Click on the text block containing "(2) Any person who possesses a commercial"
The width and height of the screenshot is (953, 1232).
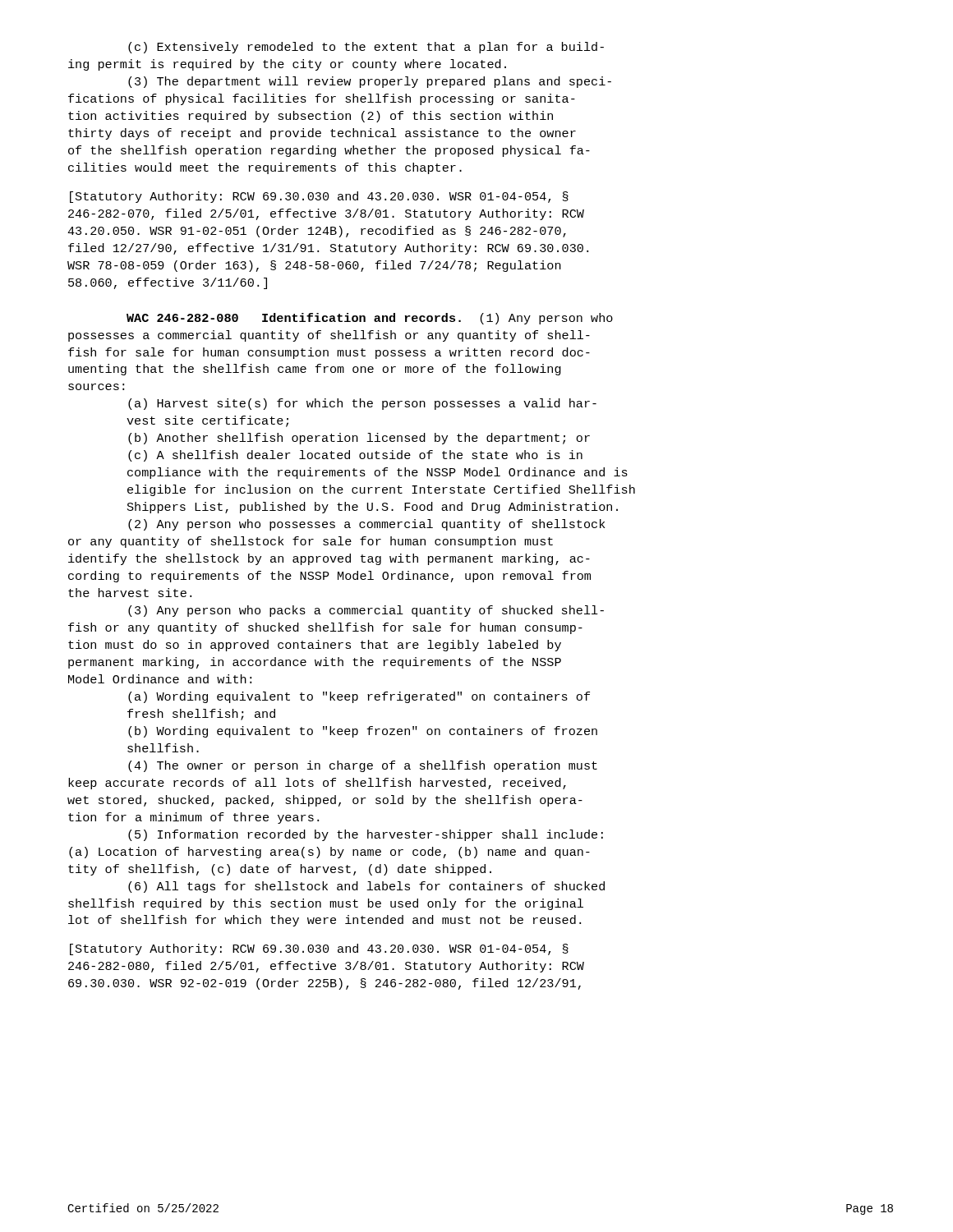pos(481,560)
